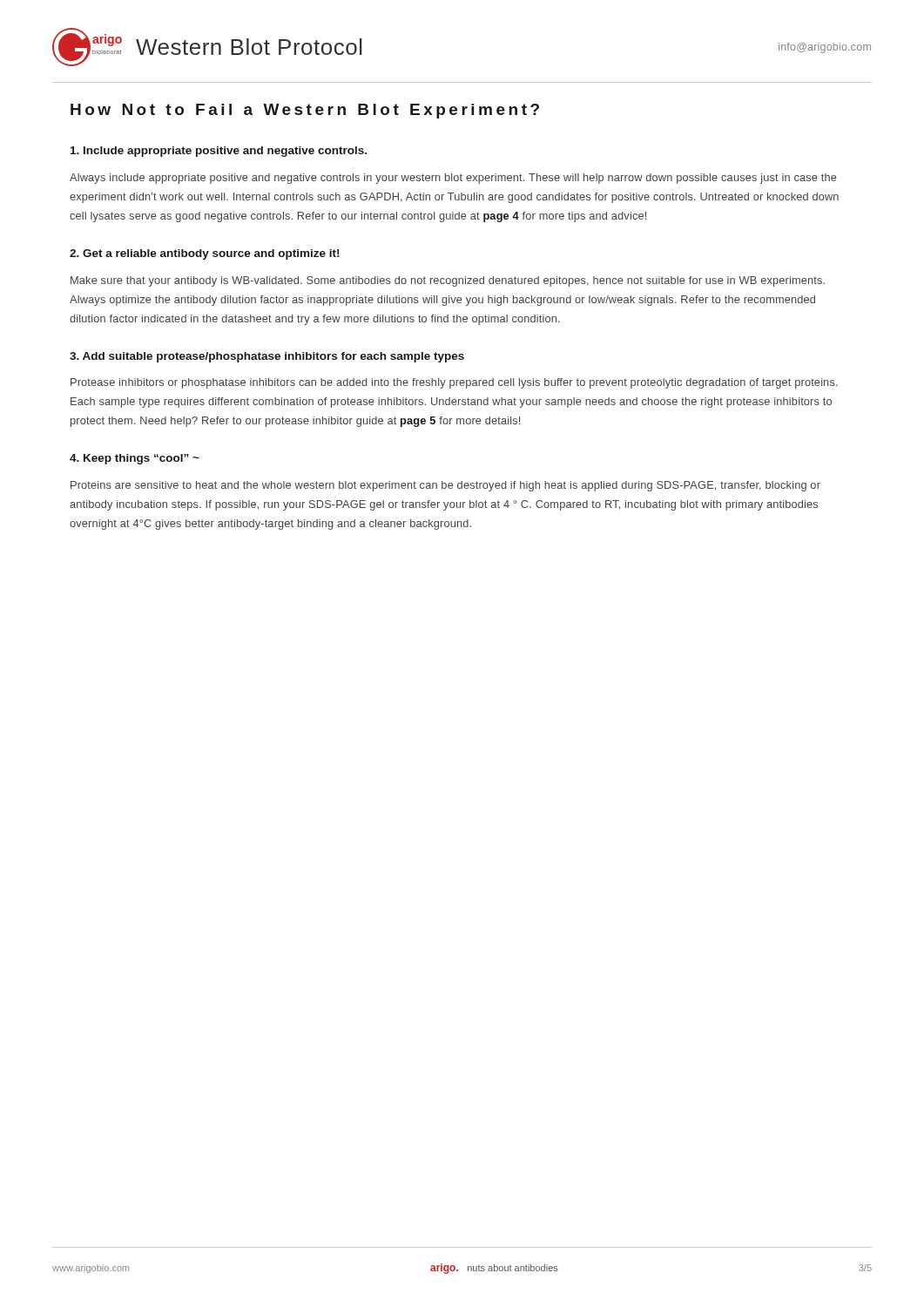Find the title
The image size is (924, 1307).
[x=462, y=110]
